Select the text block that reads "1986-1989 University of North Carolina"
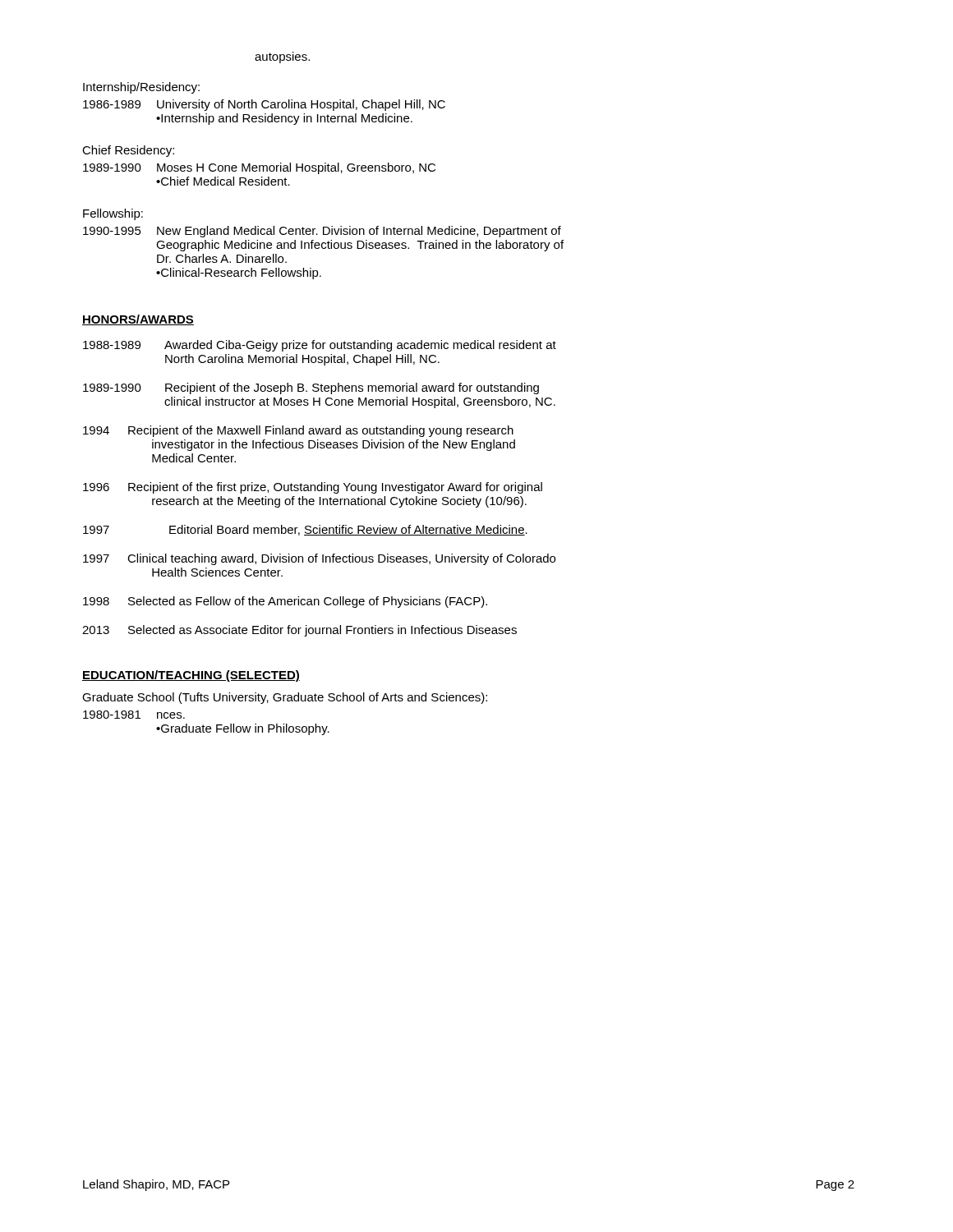Viewport: 953px width, 1232px height. [264, 105]
